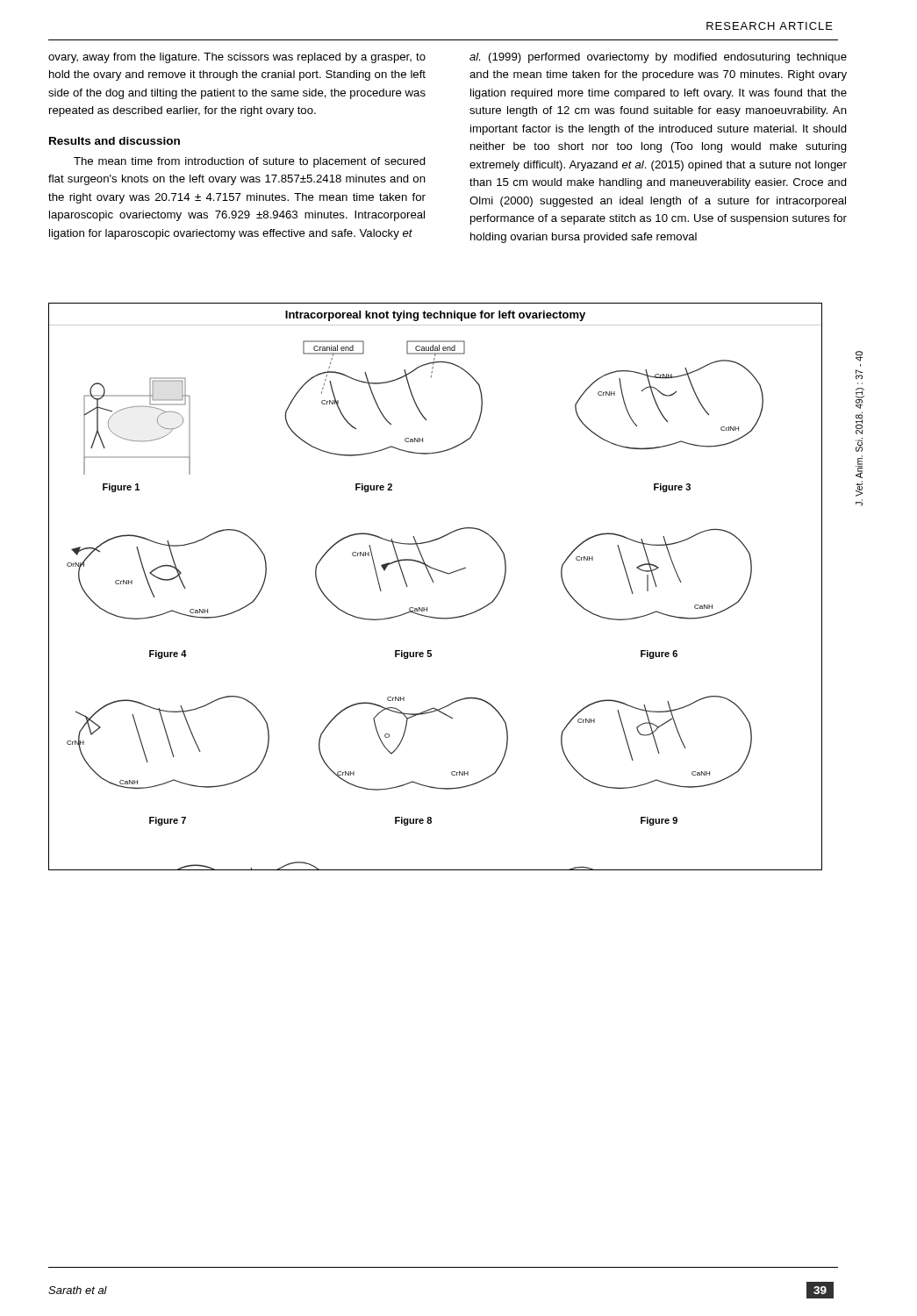Locate the section header with the text "Results and discussion"
This screenshot has width=917, height=1316.
coord(114,141)
